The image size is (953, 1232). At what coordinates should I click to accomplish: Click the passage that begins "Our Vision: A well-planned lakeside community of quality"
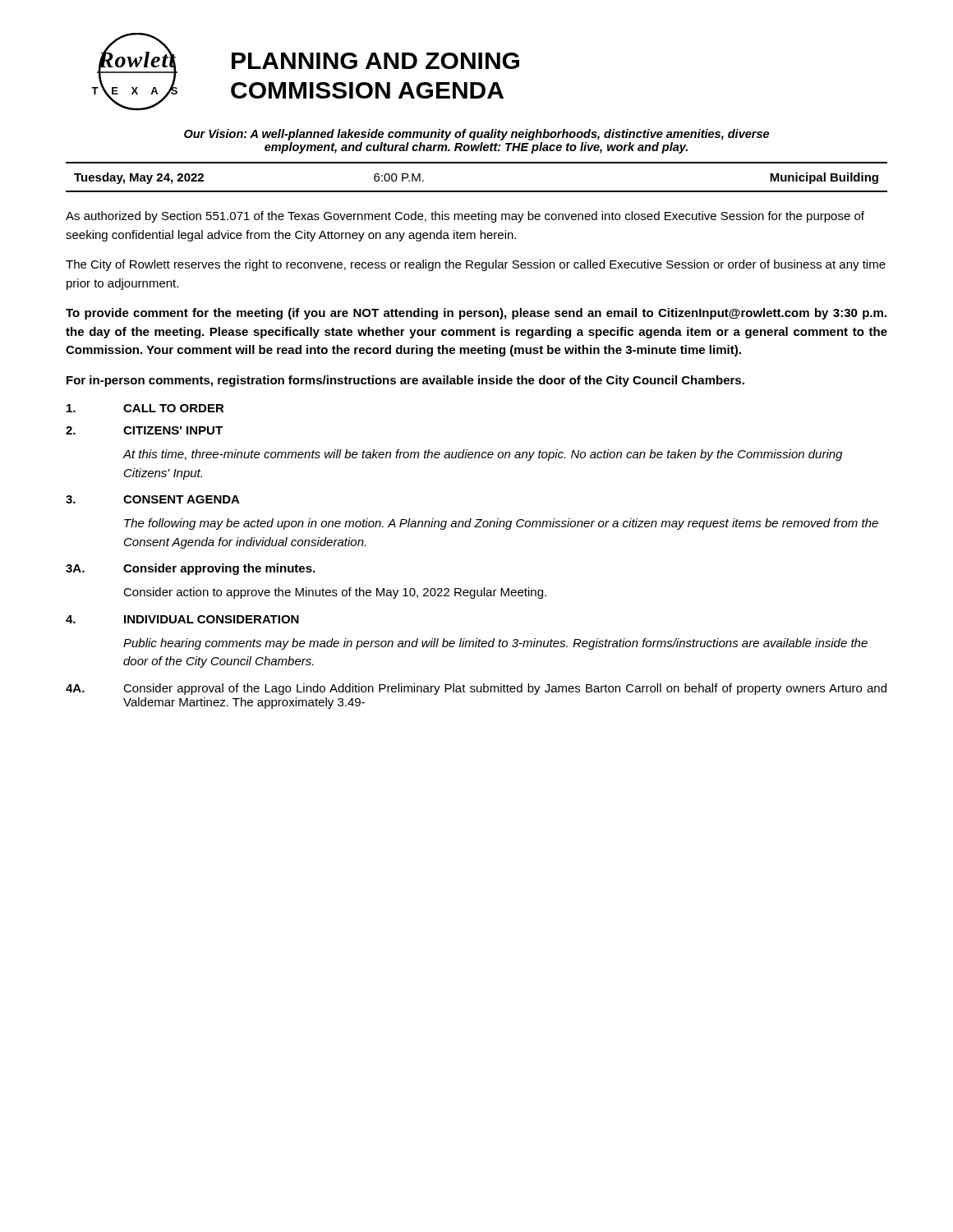pos(476,140)
